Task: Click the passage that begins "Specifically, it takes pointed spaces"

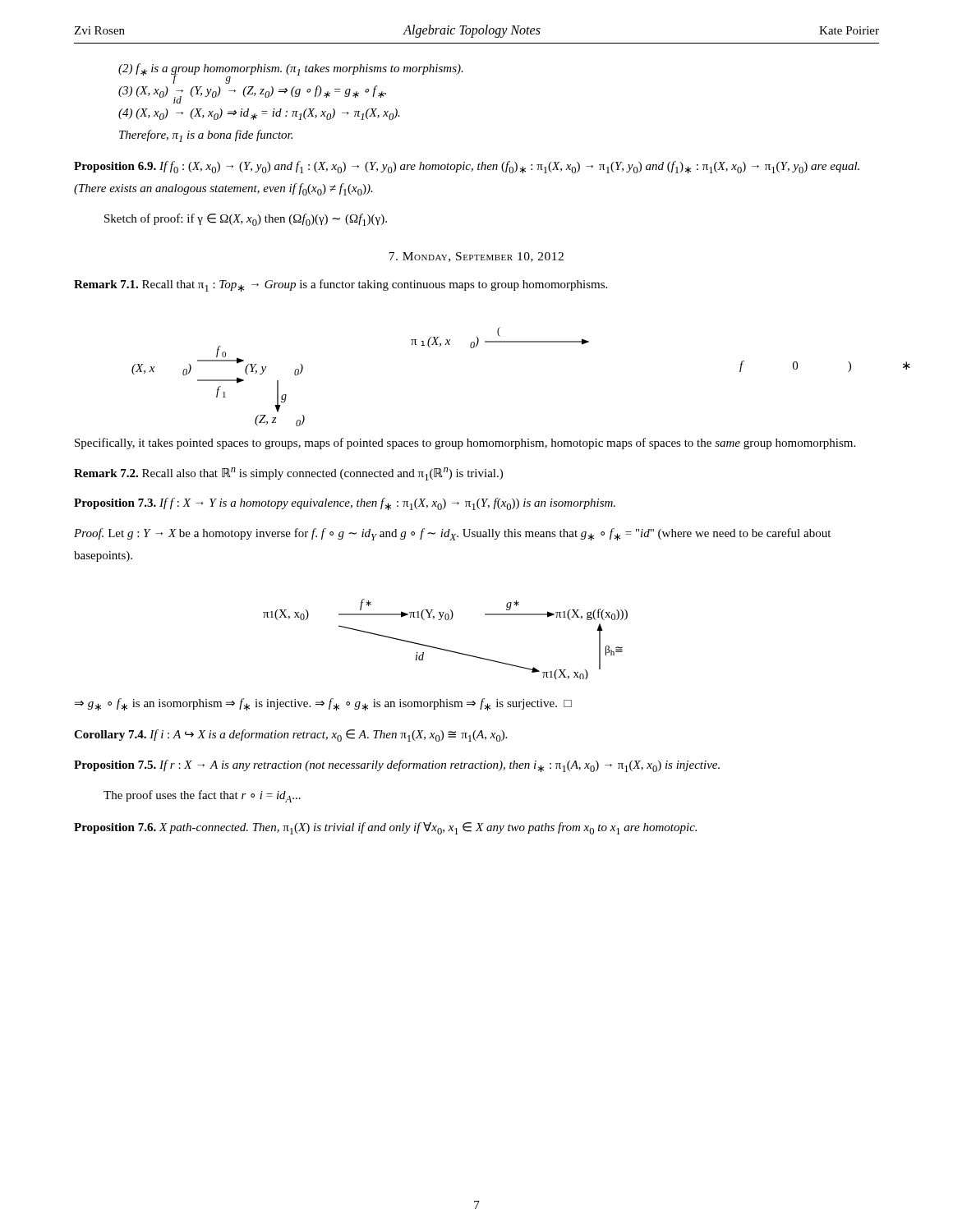Action: [465, 443]
